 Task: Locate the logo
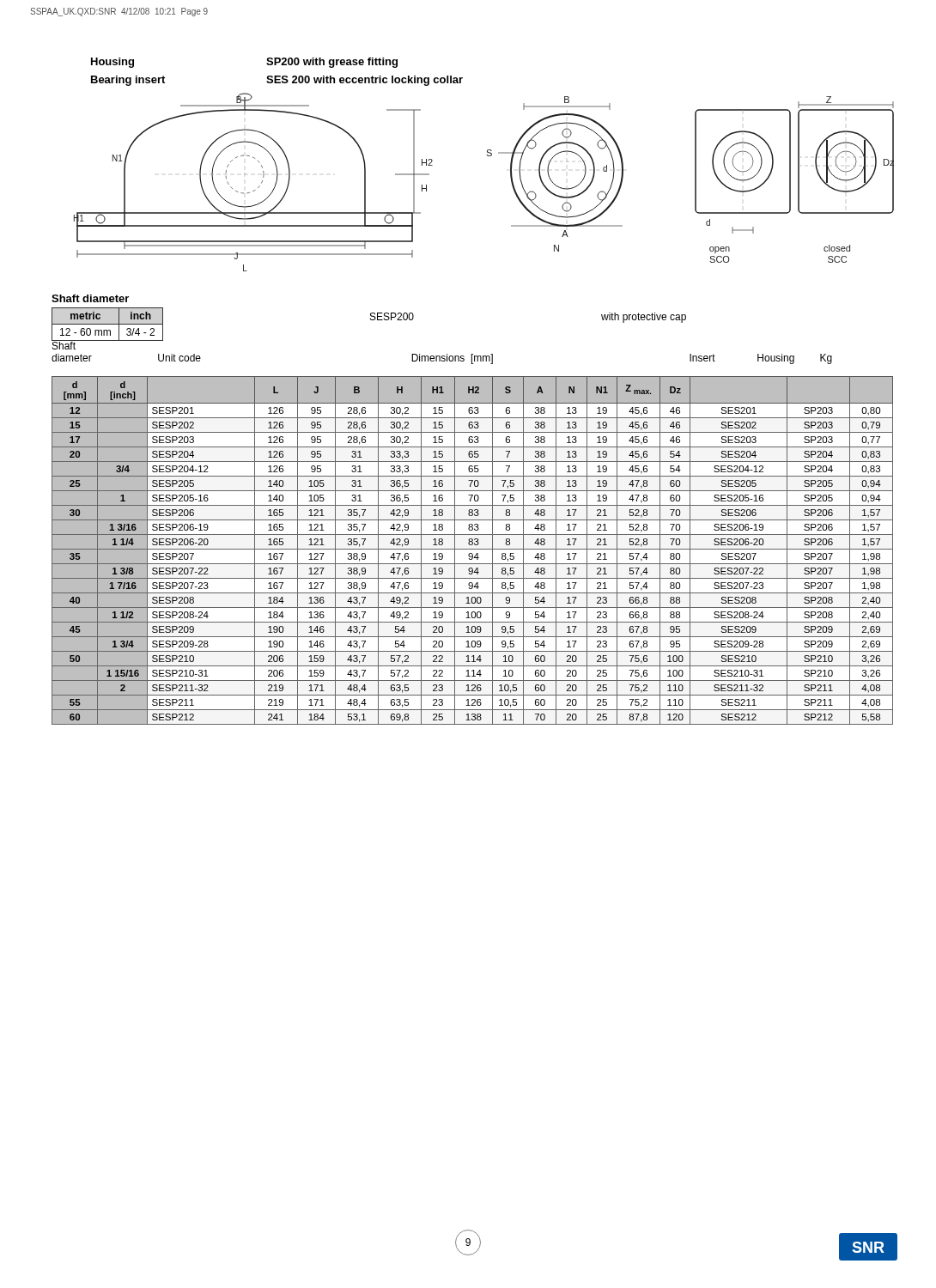(868, 1248)
